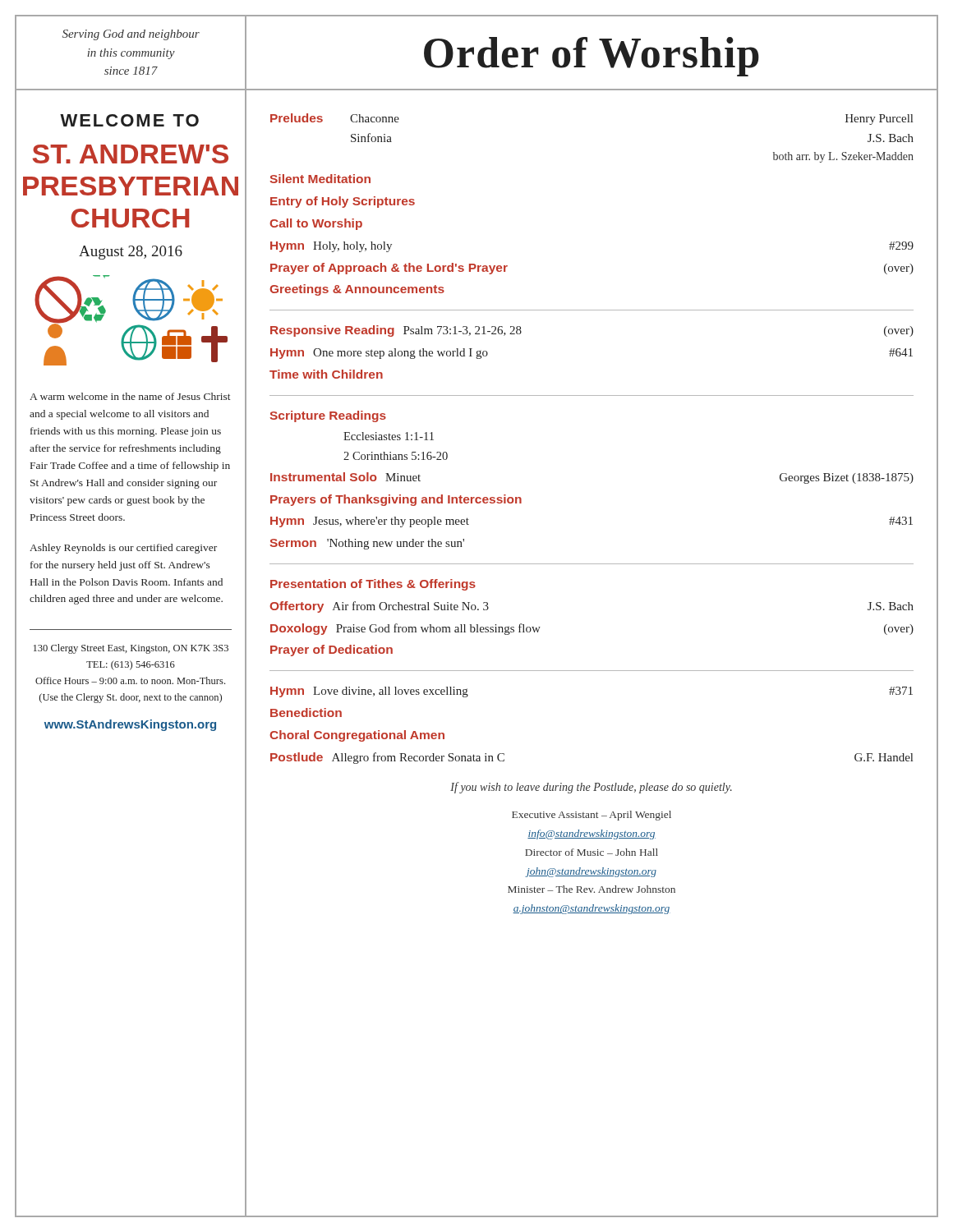The width and height of the screenshot is (953, 1232).
Task: Find the list item that says "Prayer of Dedication"
Action: coord(331,650)
